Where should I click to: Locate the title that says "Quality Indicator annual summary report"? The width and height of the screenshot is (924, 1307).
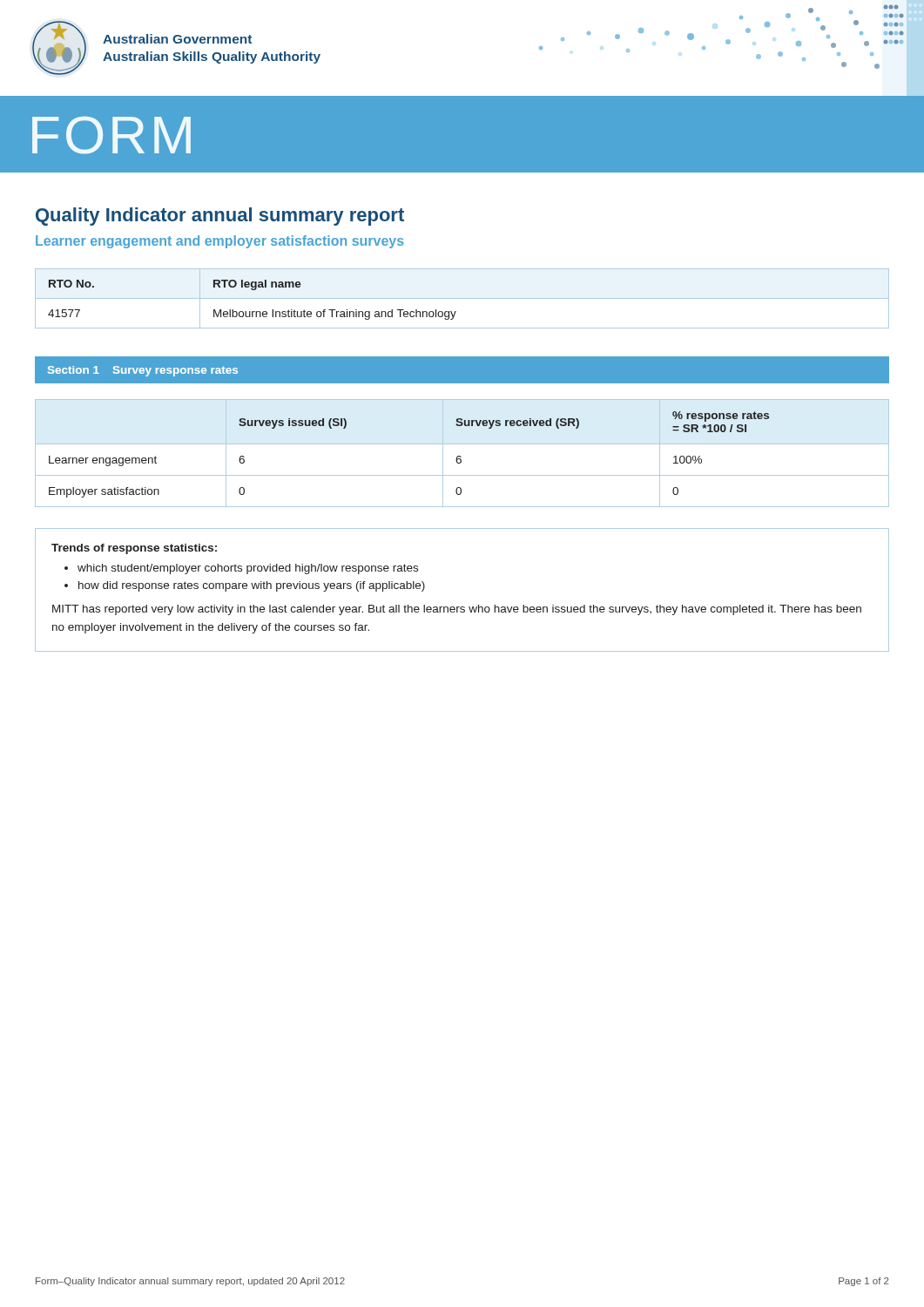point(220,215)
